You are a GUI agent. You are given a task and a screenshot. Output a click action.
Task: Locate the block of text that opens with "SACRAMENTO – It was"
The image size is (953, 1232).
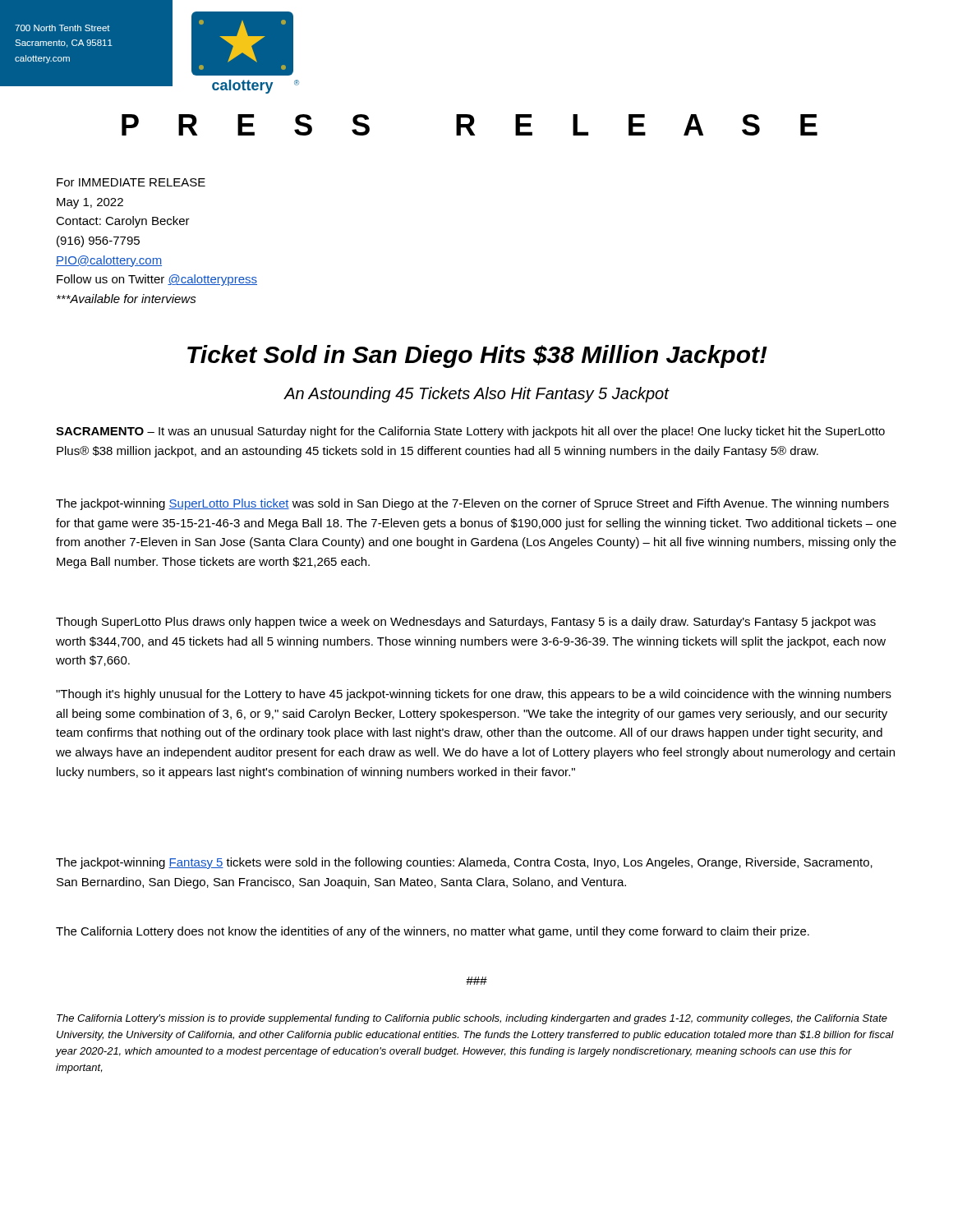tap(470, 441)
